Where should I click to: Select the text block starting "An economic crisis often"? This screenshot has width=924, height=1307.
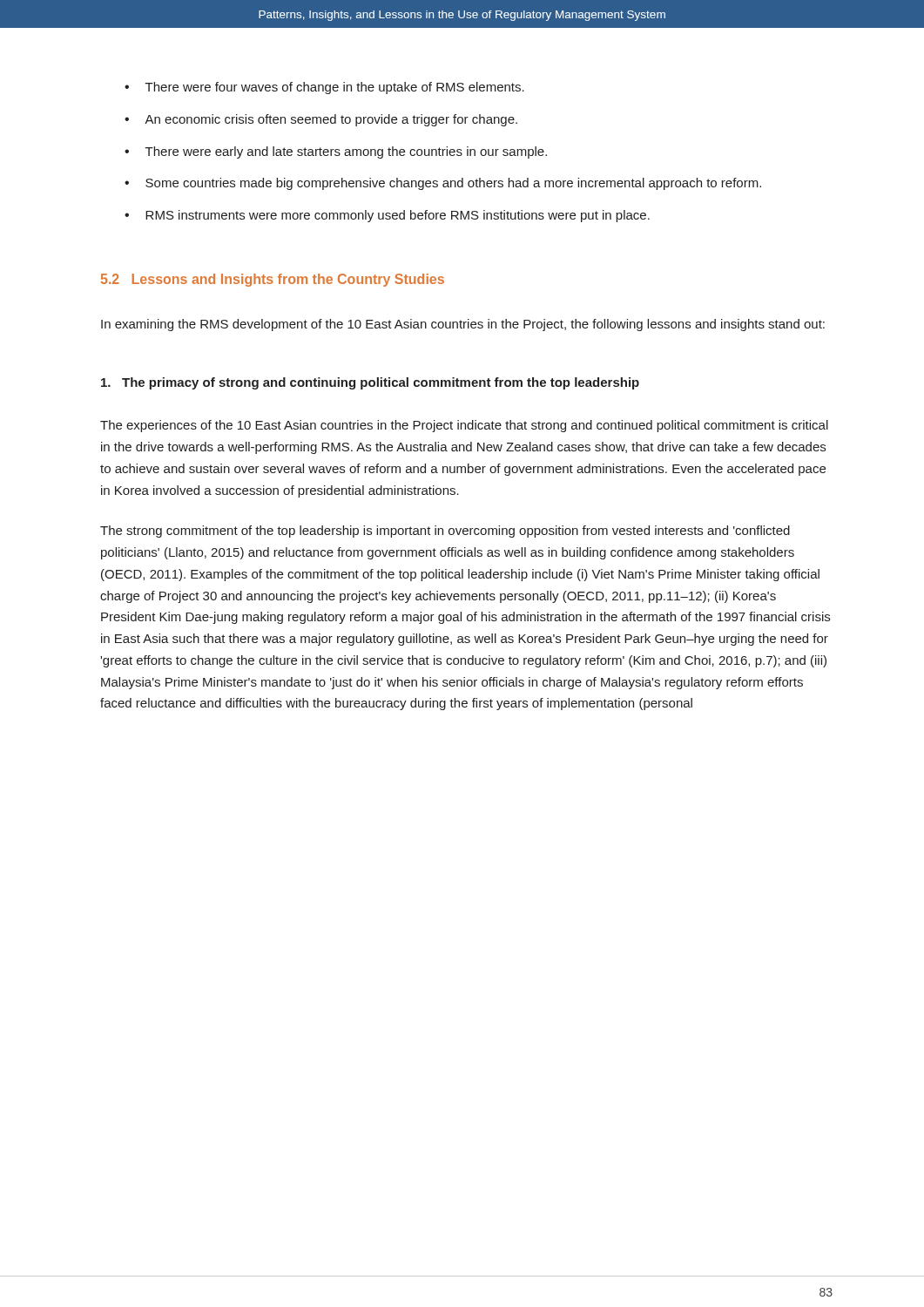point(332,119)
